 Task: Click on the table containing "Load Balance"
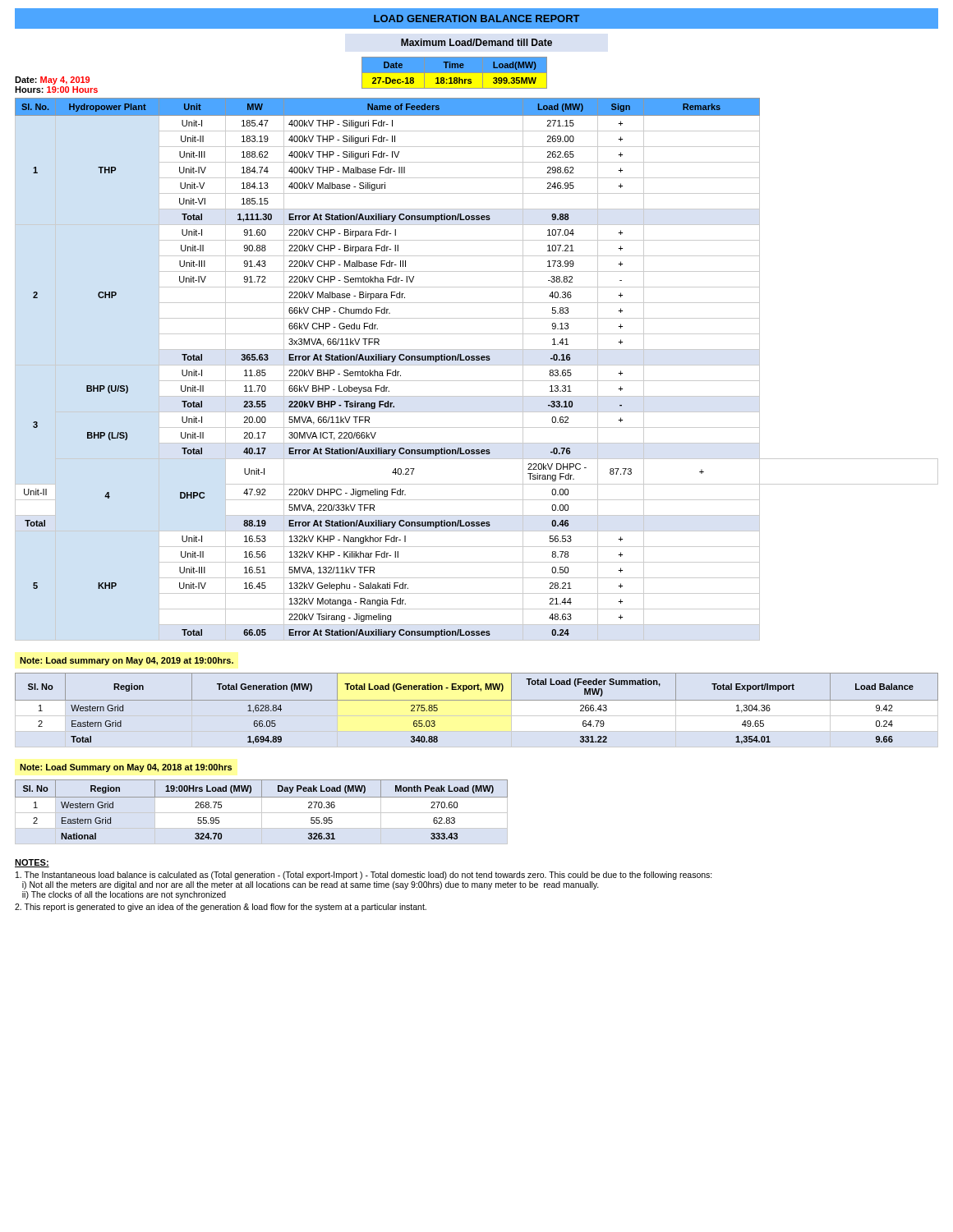click(x=476, y=710)
